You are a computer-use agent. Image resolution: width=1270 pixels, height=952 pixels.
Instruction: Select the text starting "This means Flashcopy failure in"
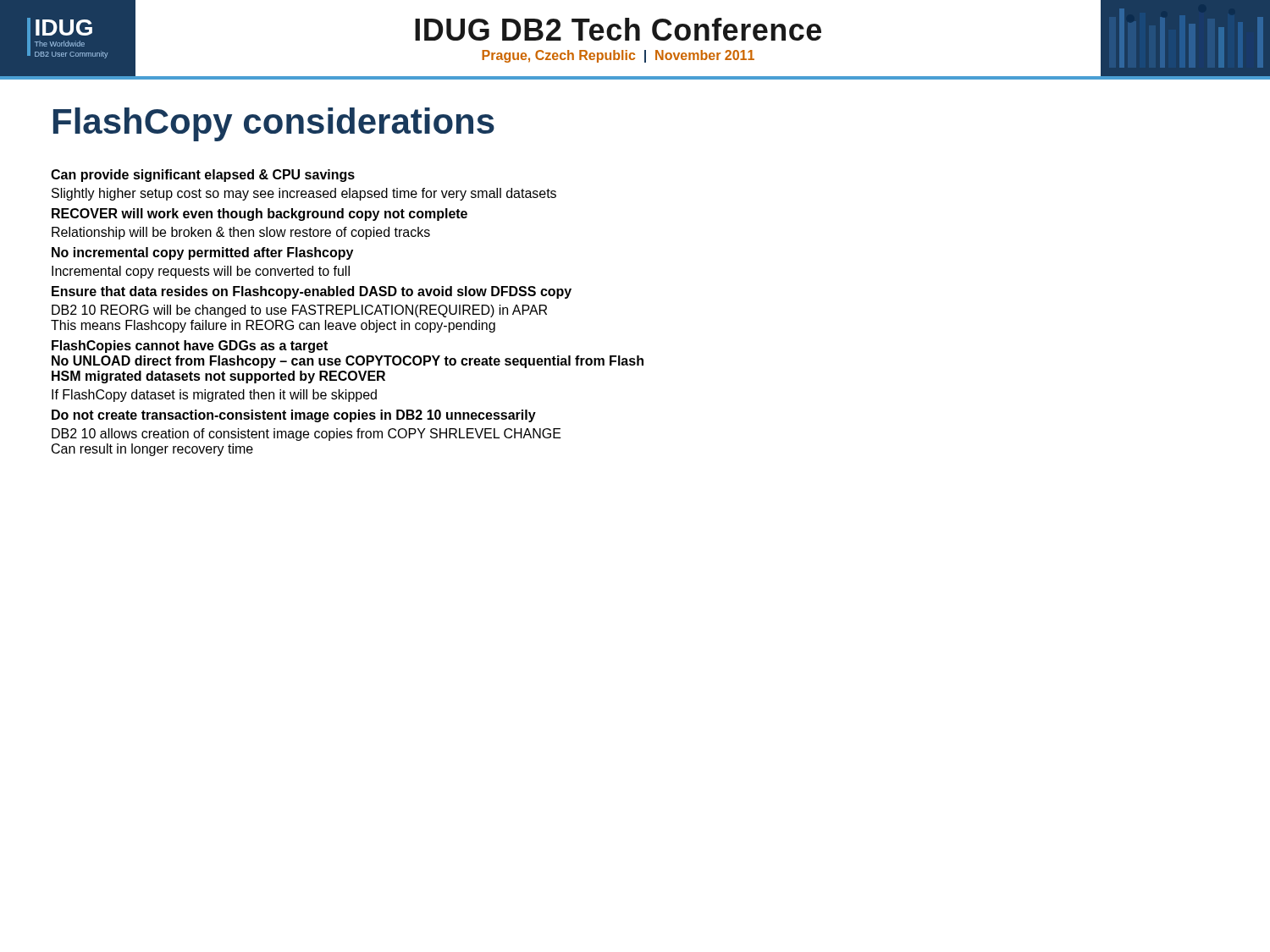[273, 326]
